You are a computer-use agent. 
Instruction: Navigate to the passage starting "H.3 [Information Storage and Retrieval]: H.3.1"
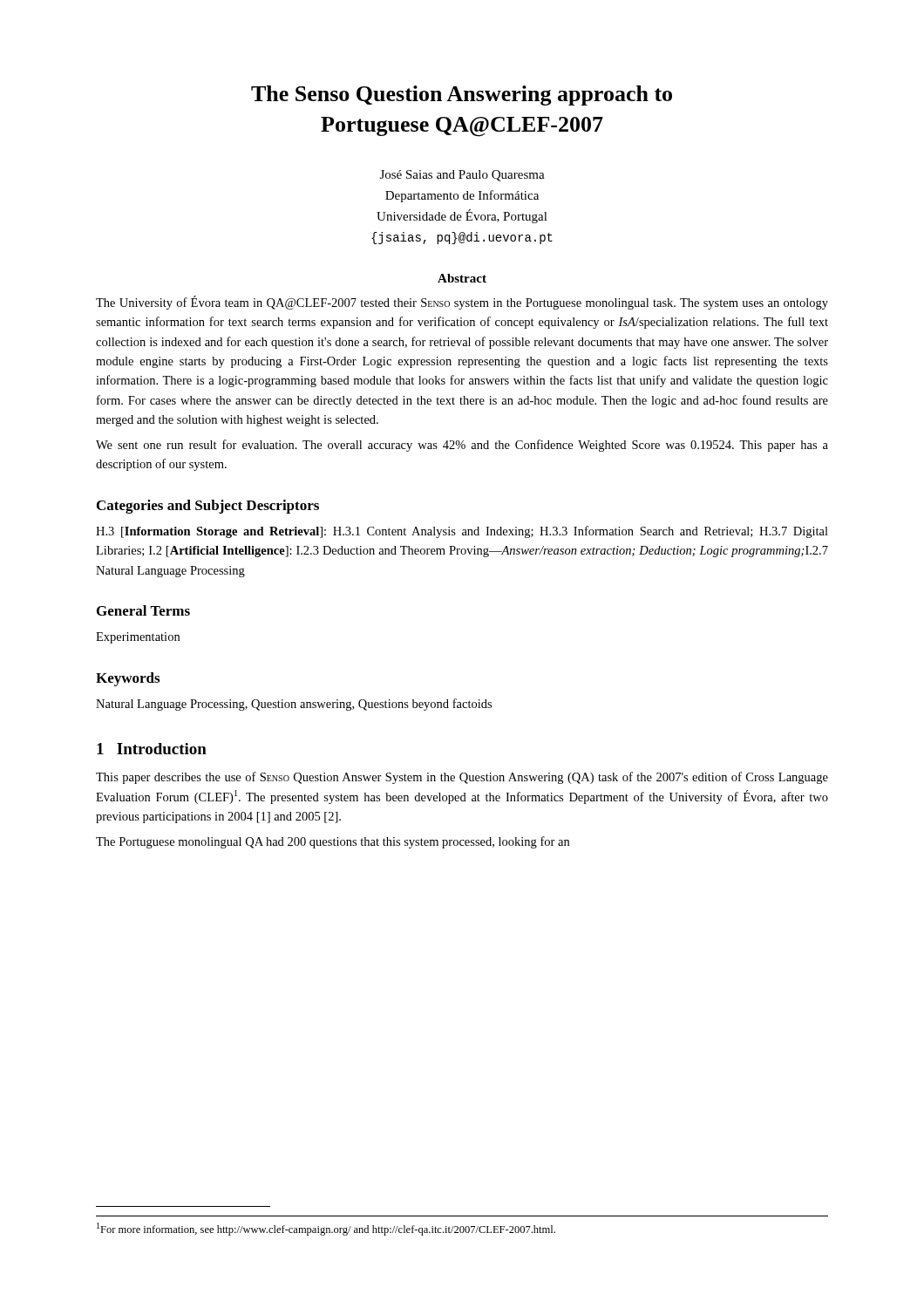[462, 550]
